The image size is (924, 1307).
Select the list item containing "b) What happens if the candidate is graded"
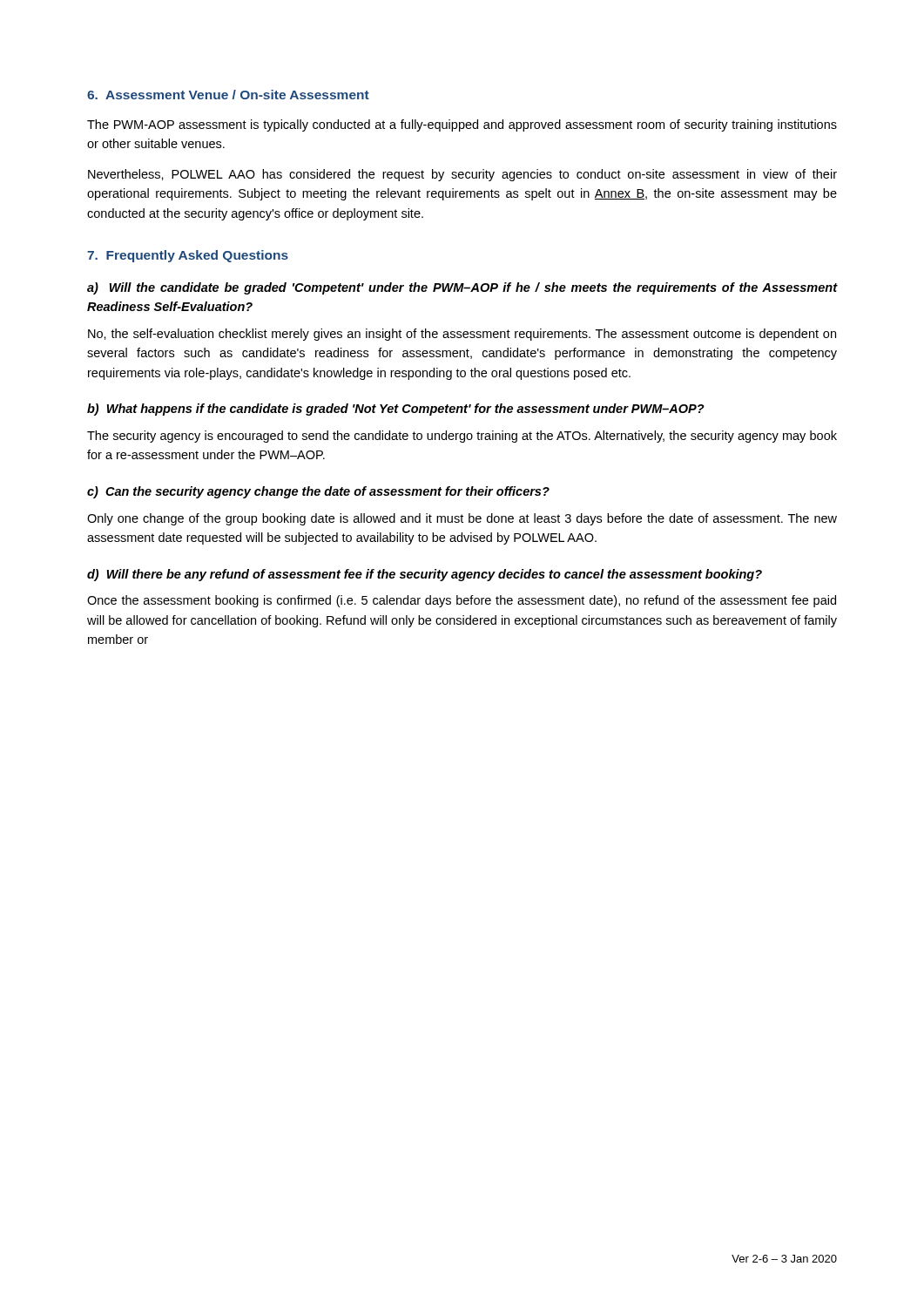[396, 409]
